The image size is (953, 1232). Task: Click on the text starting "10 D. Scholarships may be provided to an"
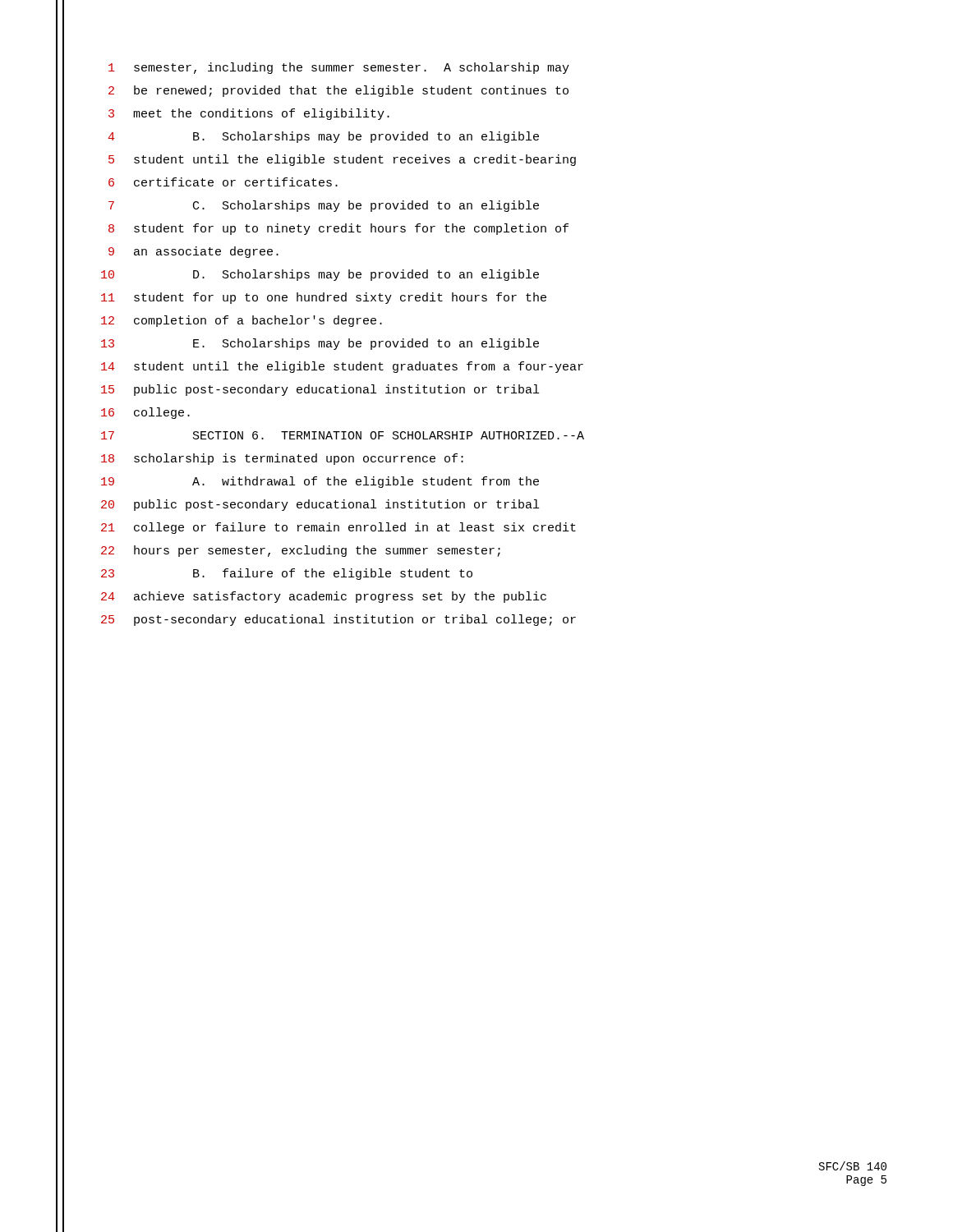(489, 276)
